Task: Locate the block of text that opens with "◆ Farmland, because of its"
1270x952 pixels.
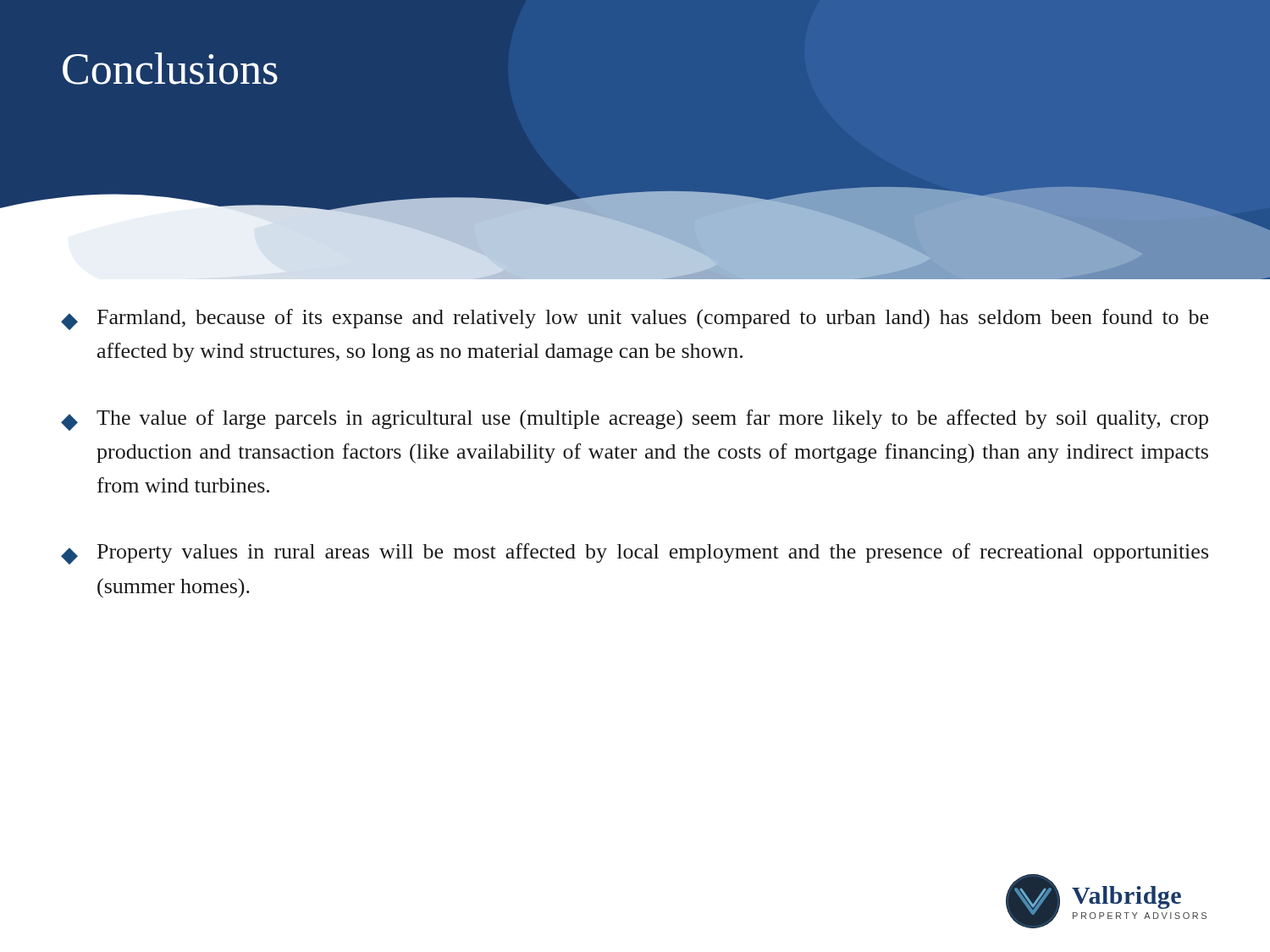Action: 635,335
